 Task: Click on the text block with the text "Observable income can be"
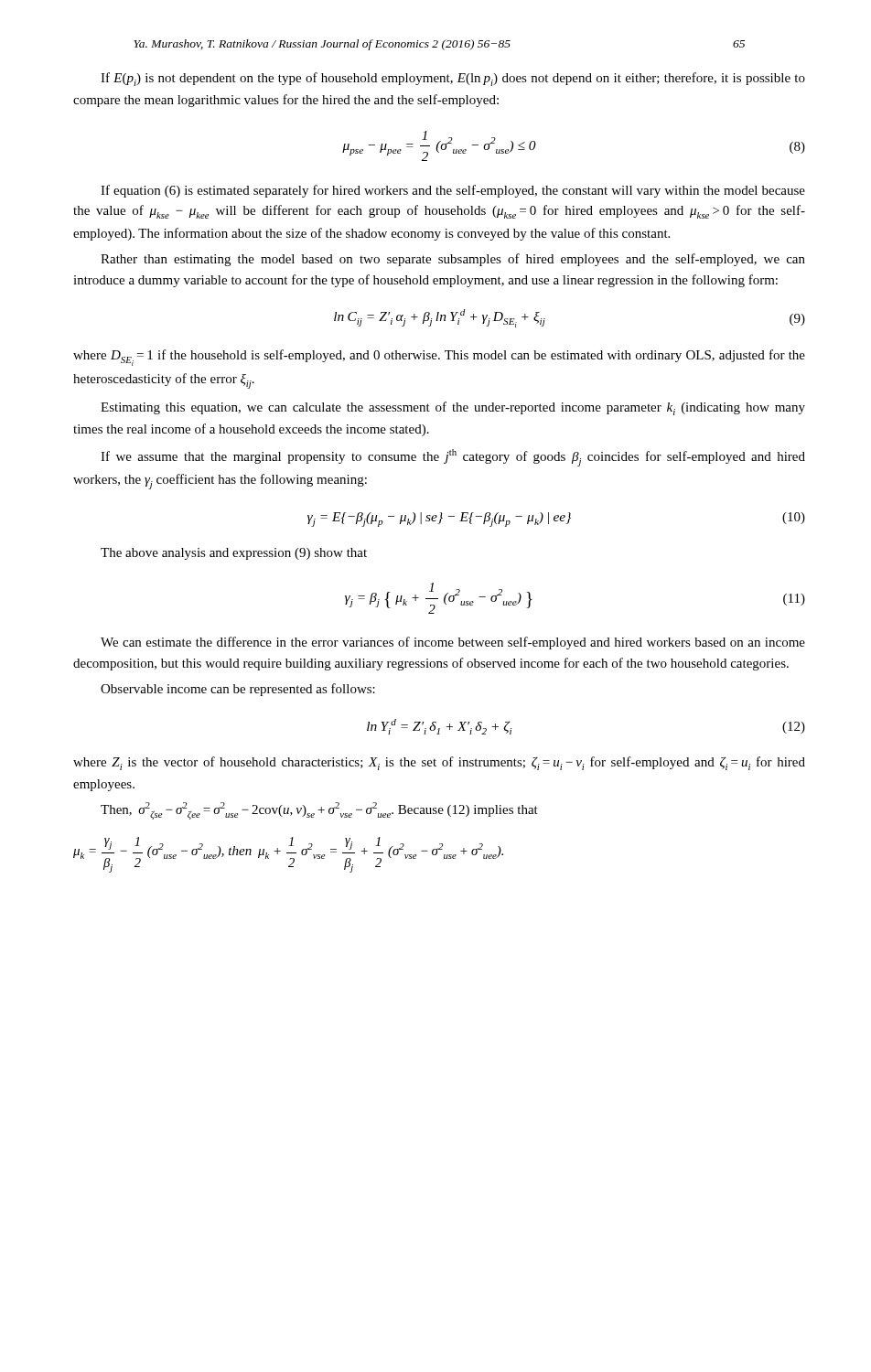point(238,689)
